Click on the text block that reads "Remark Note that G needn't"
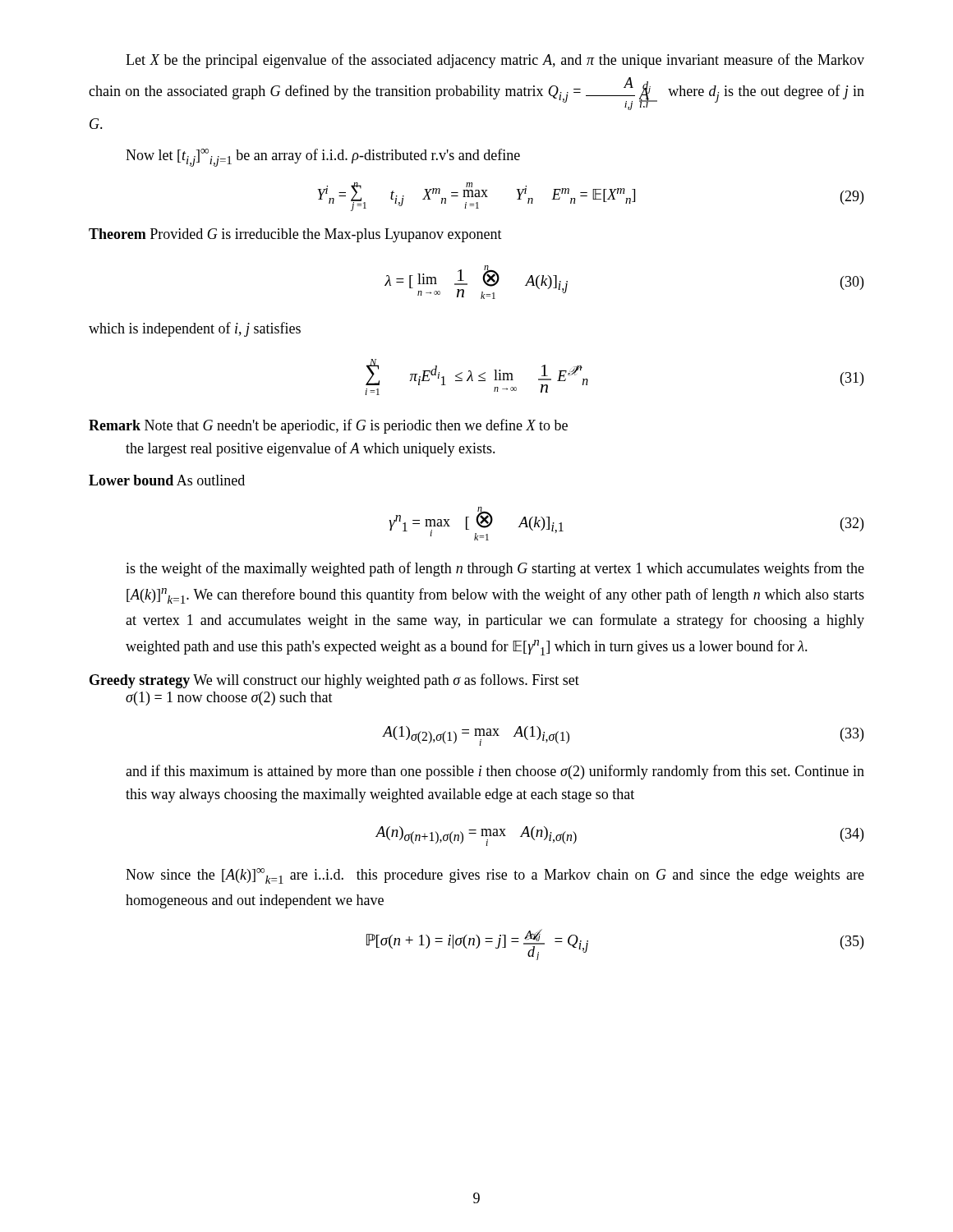 pos(476,439)
